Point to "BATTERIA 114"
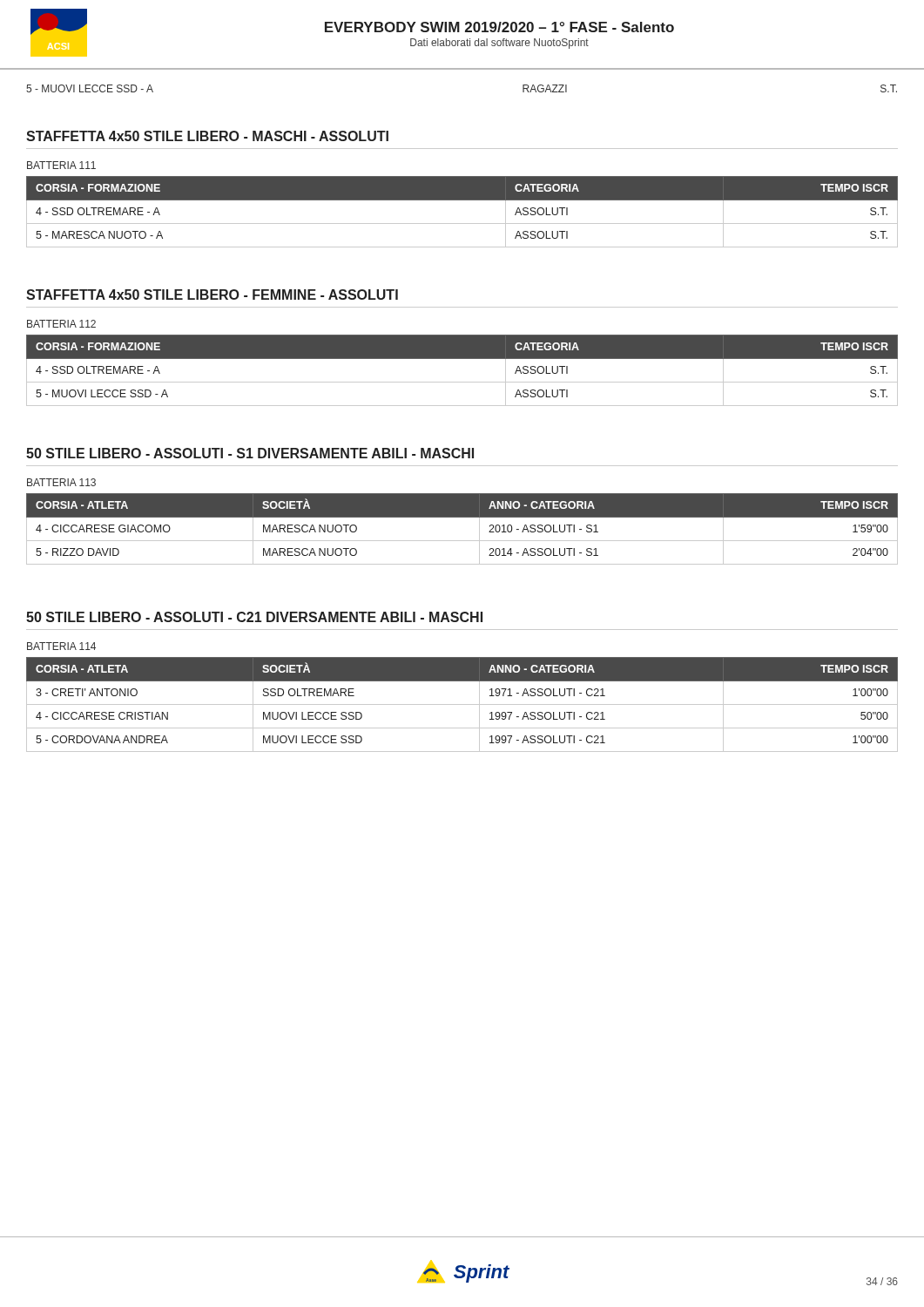Screen dimensions: 1307x924 click(x=61, y=647)
